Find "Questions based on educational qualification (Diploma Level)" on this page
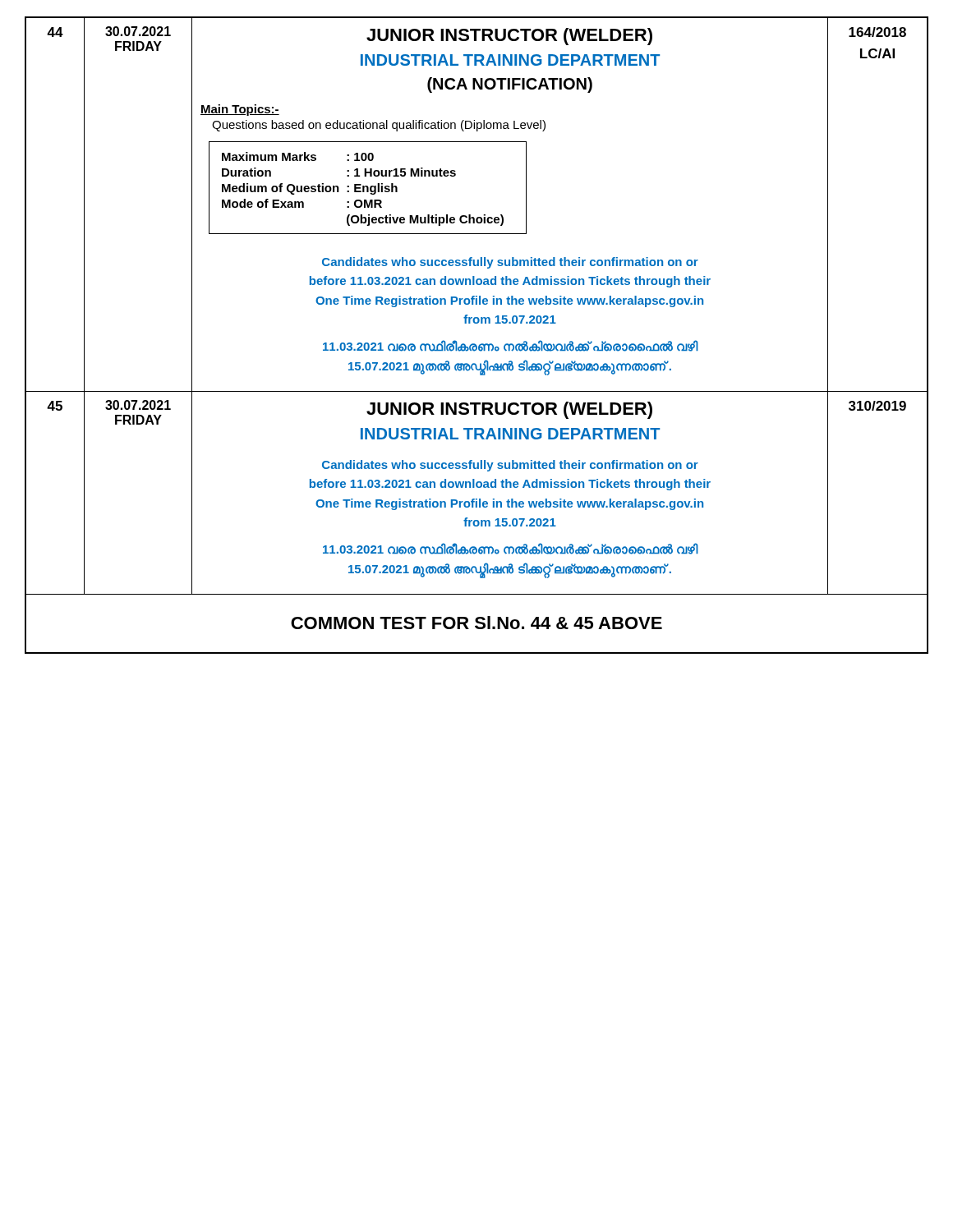Viewport: 953px width, 1232px height. point(379,124)
